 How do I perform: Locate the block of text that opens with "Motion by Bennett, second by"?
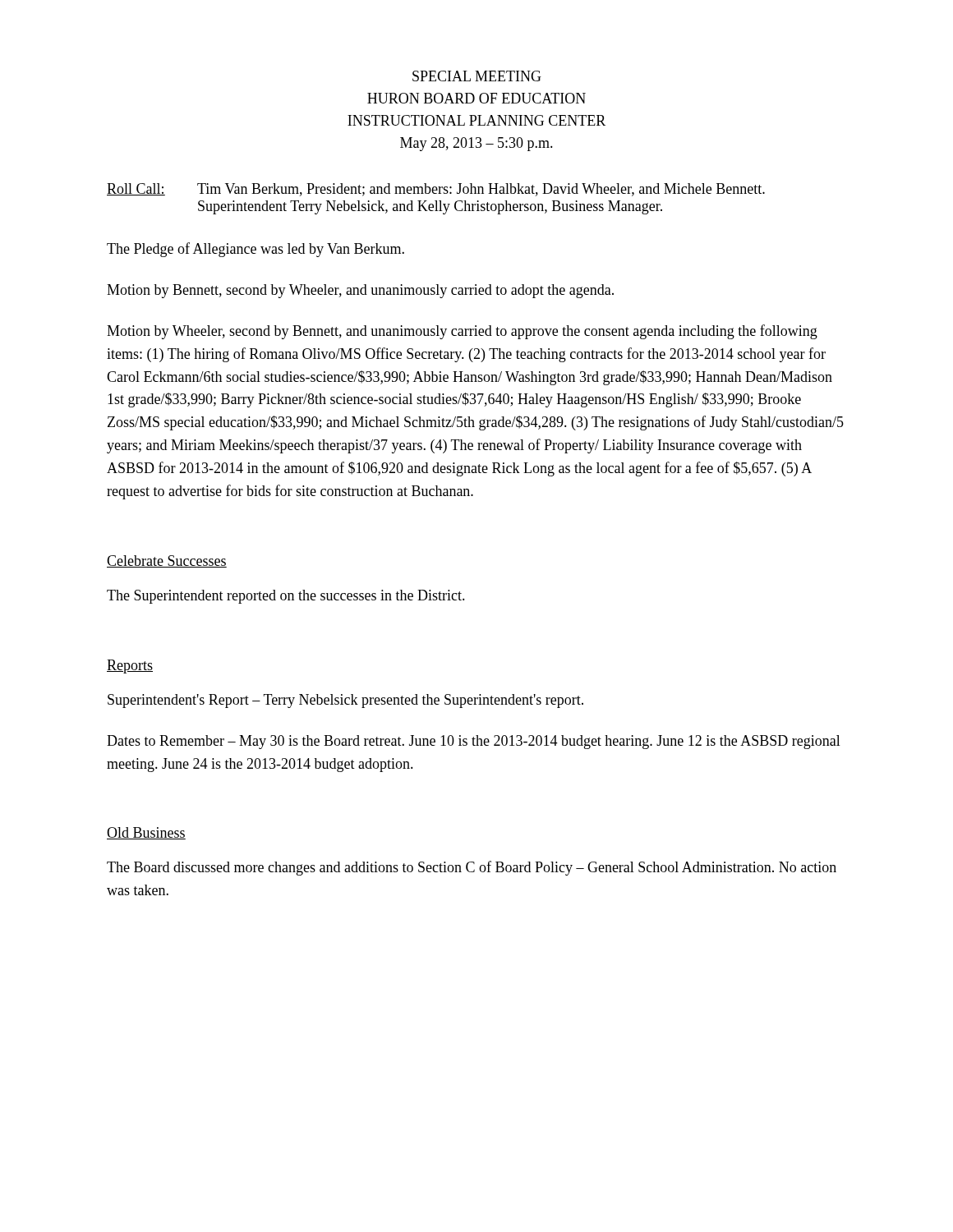coord(361,290)
